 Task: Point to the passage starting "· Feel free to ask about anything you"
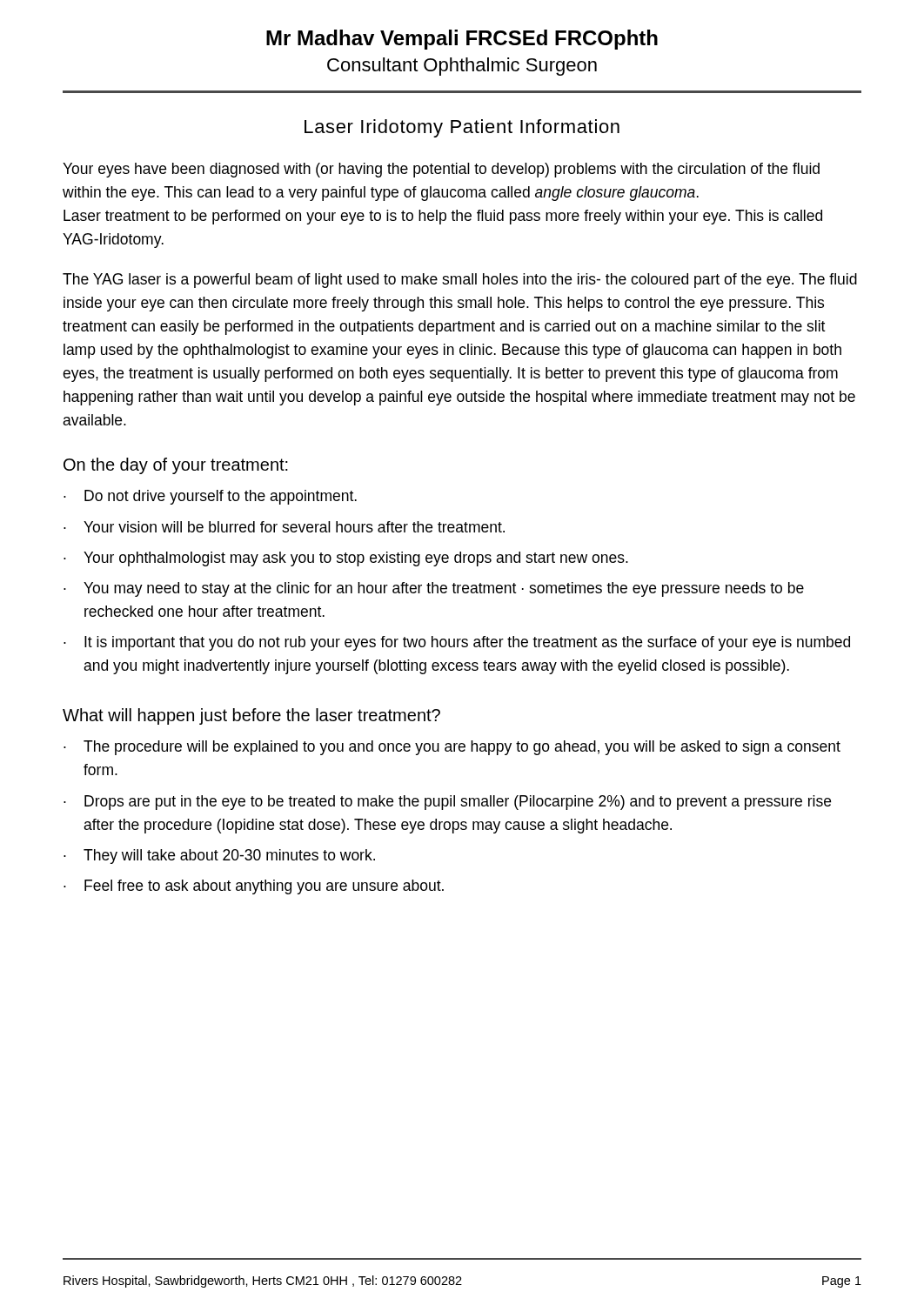[254, 887]
